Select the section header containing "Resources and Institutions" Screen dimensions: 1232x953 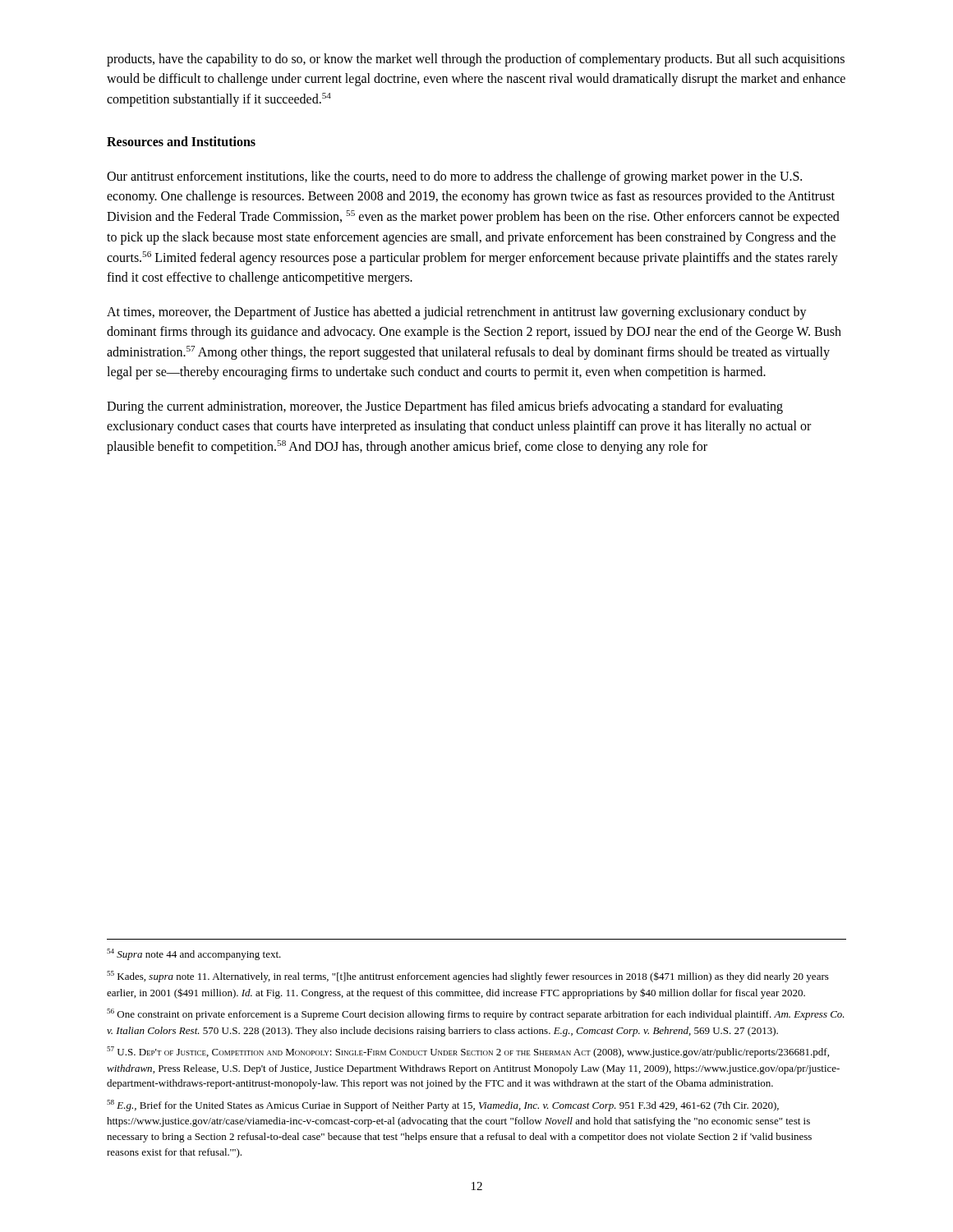pyautogui.click(x=181, y=142)
